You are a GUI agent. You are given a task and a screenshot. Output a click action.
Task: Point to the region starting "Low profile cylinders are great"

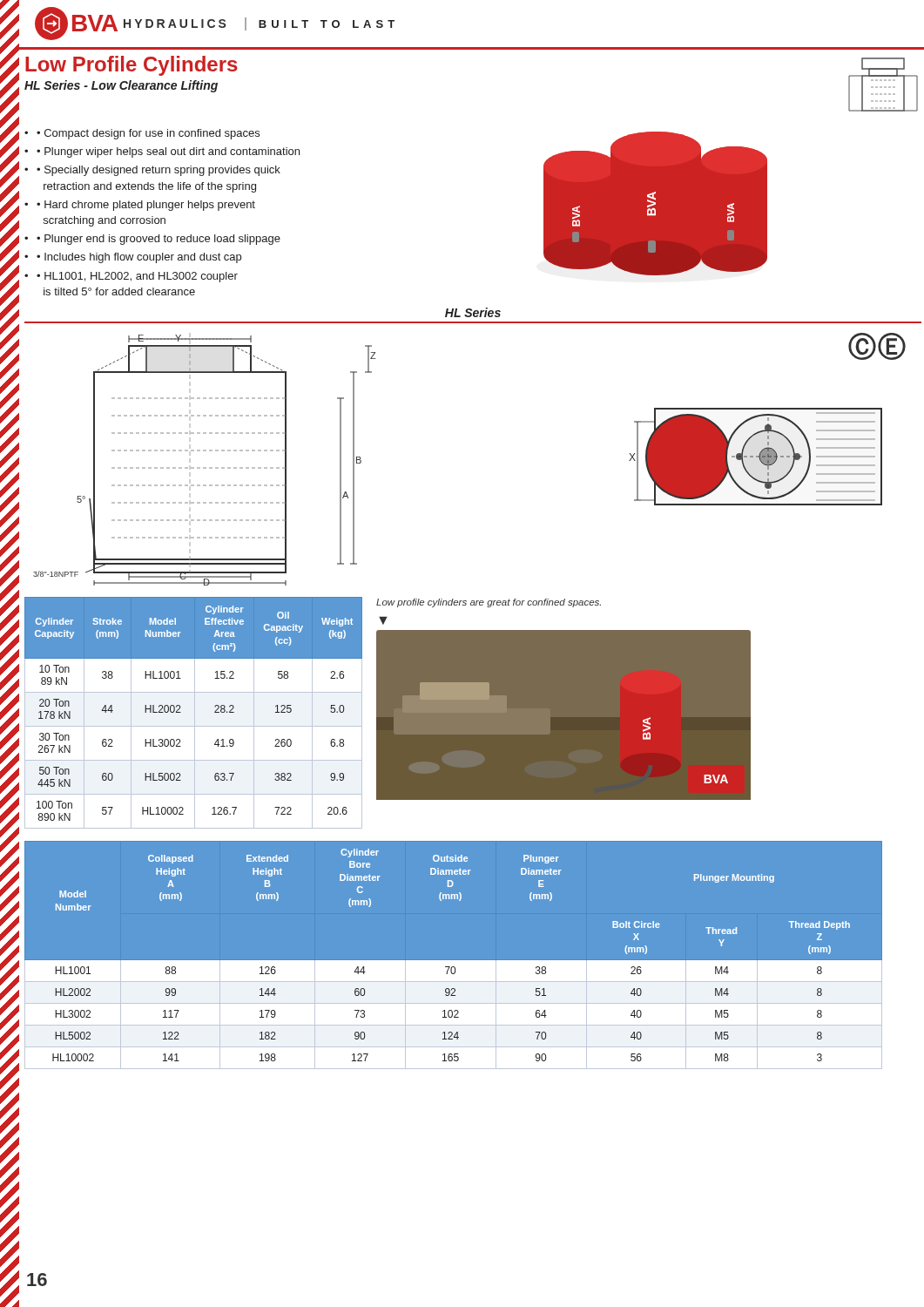click(489, 602)
